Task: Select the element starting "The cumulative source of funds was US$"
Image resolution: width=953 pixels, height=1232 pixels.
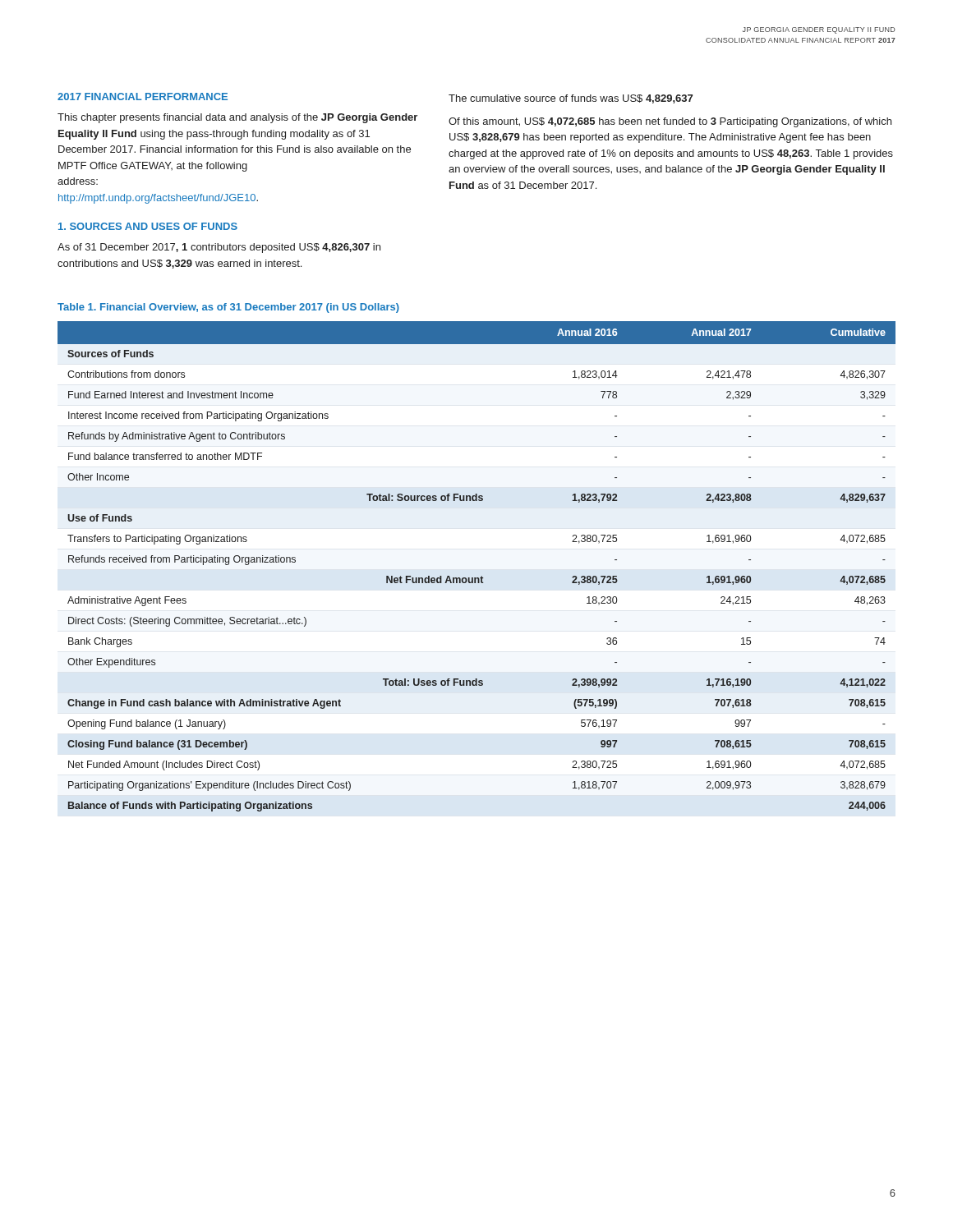Action: (672, 142)
